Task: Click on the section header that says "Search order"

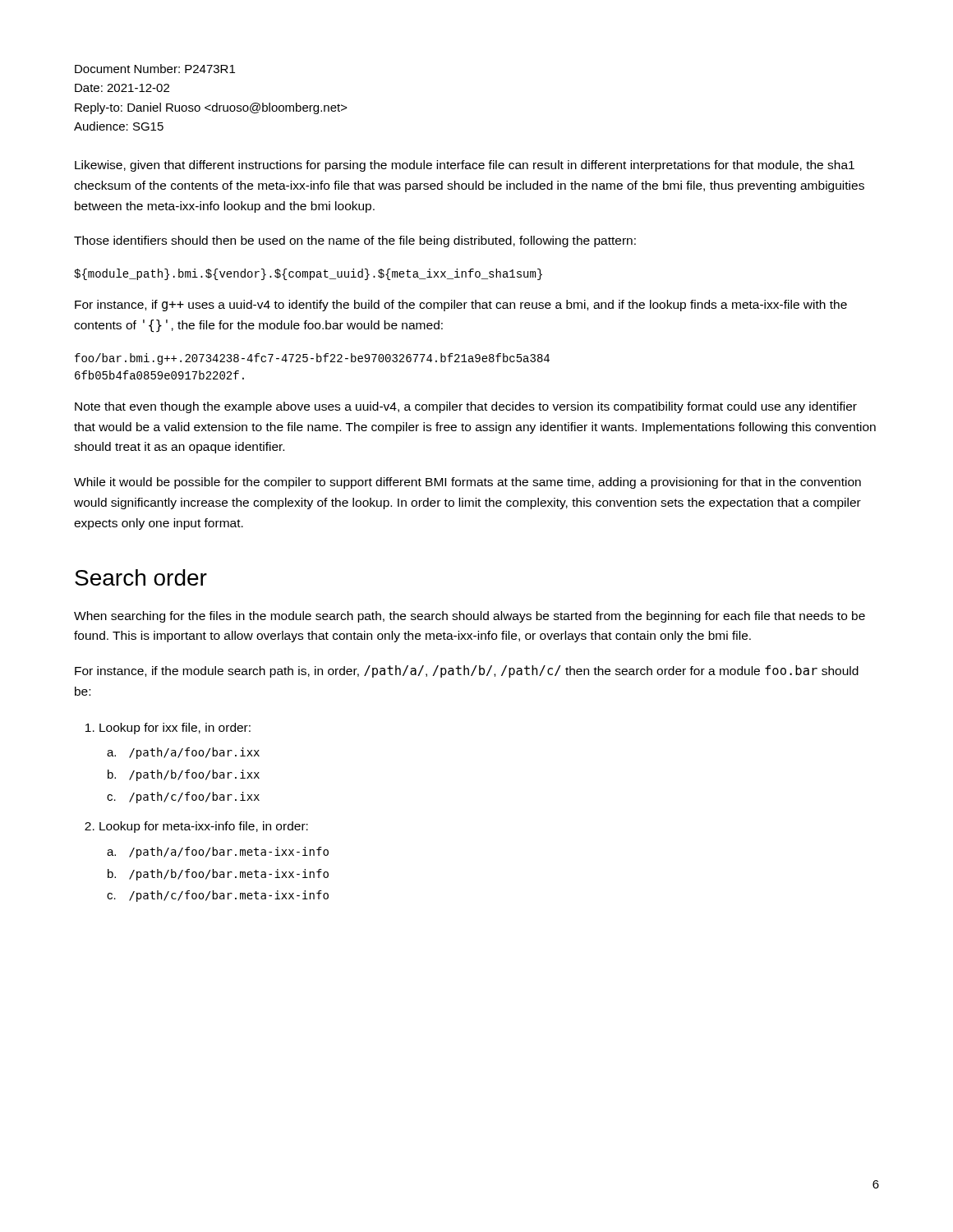Action: [140, 577]
